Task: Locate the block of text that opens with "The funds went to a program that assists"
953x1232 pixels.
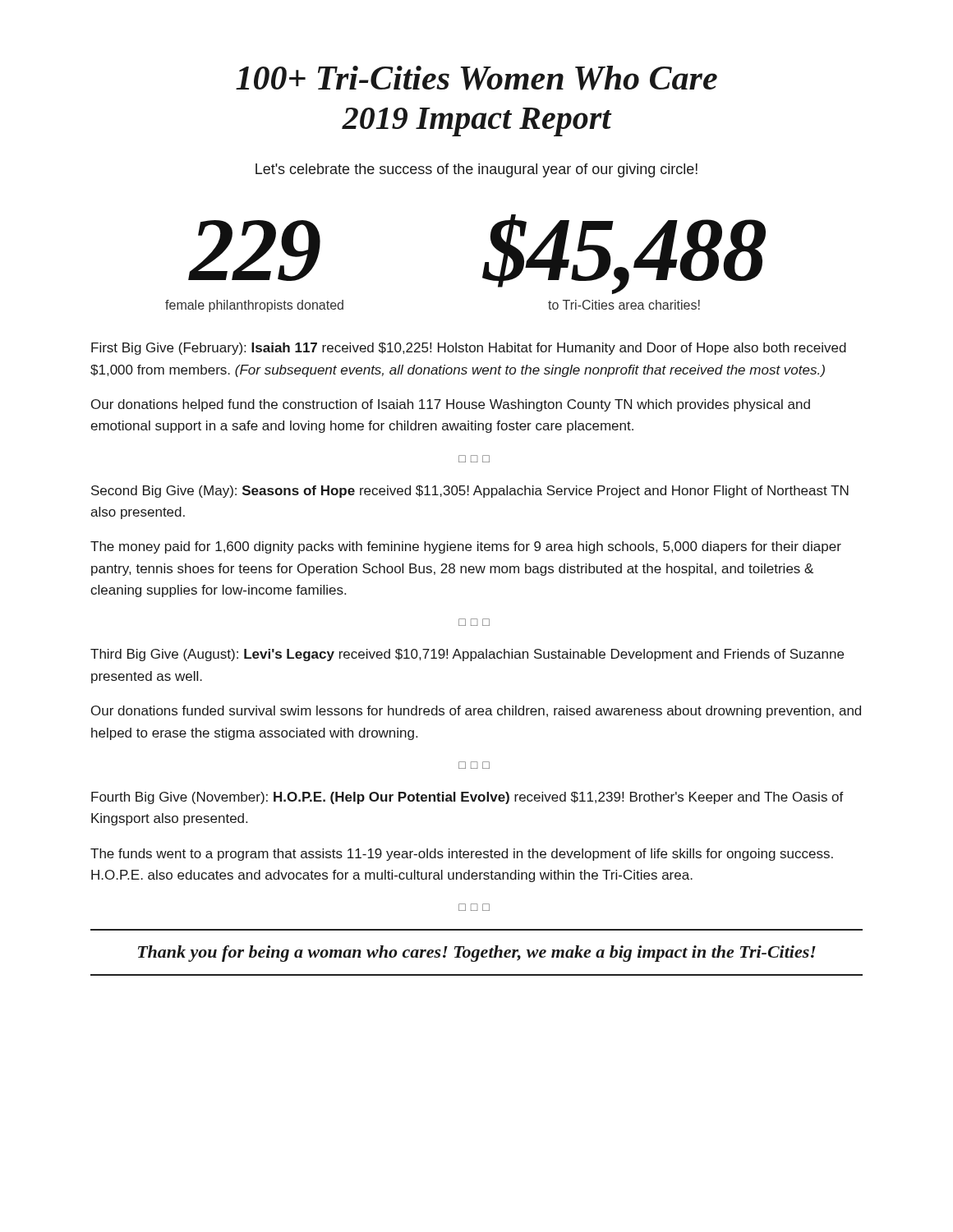Action: [462, 864]
